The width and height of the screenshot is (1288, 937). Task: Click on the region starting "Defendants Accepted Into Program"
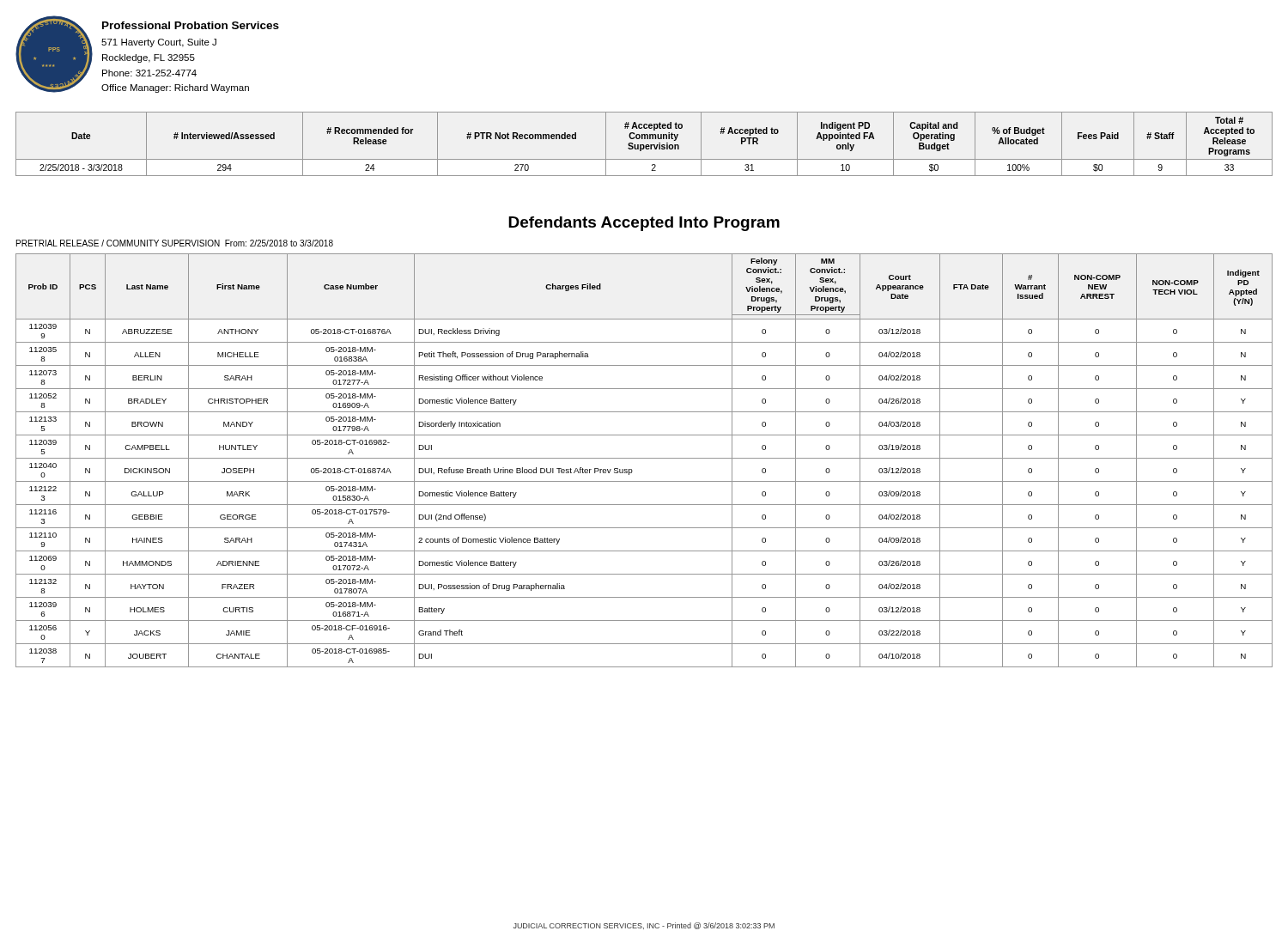644,222
